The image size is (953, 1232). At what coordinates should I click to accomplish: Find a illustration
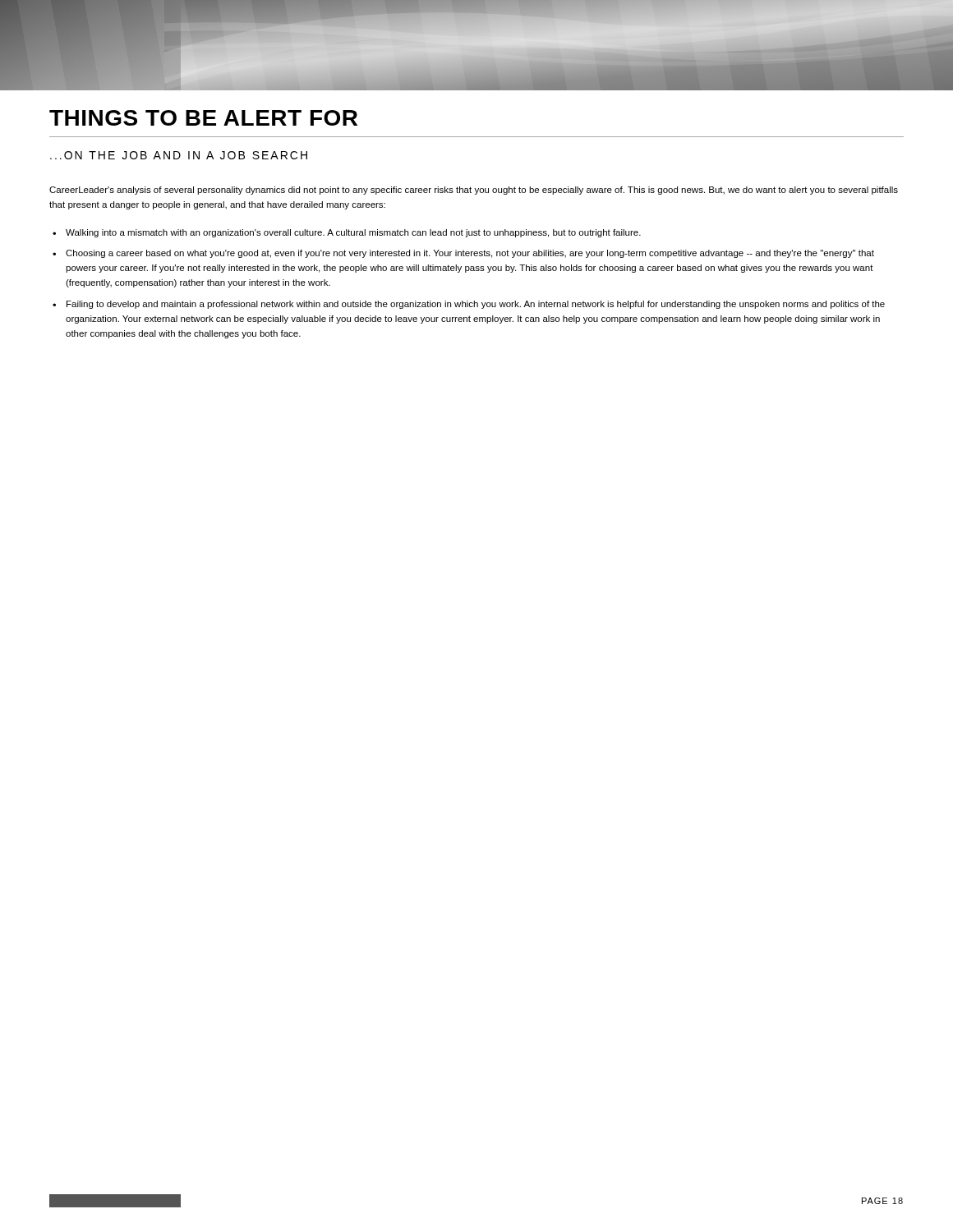click(476, 45)
